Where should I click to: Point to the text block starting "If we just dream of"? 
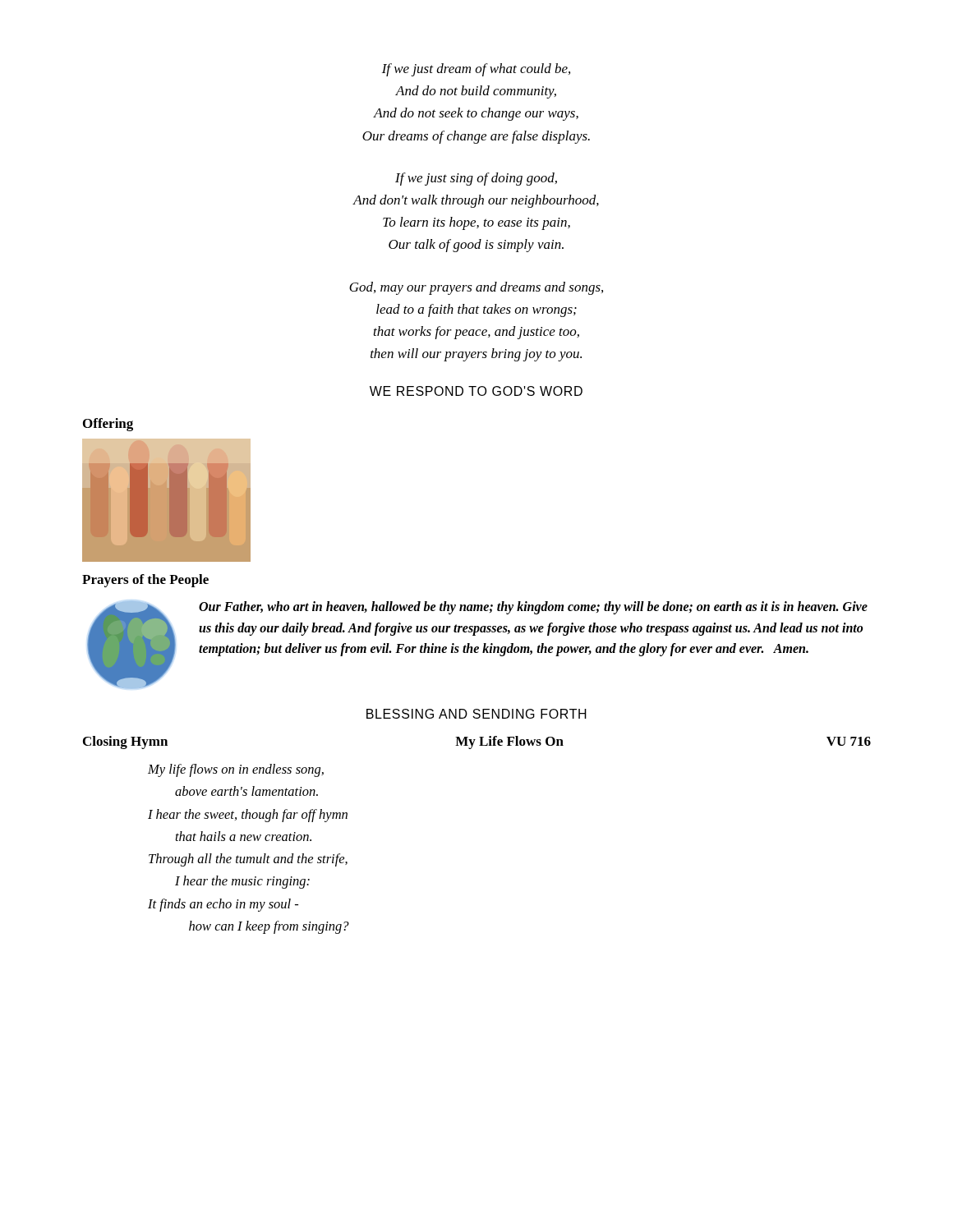click(476, 102)
